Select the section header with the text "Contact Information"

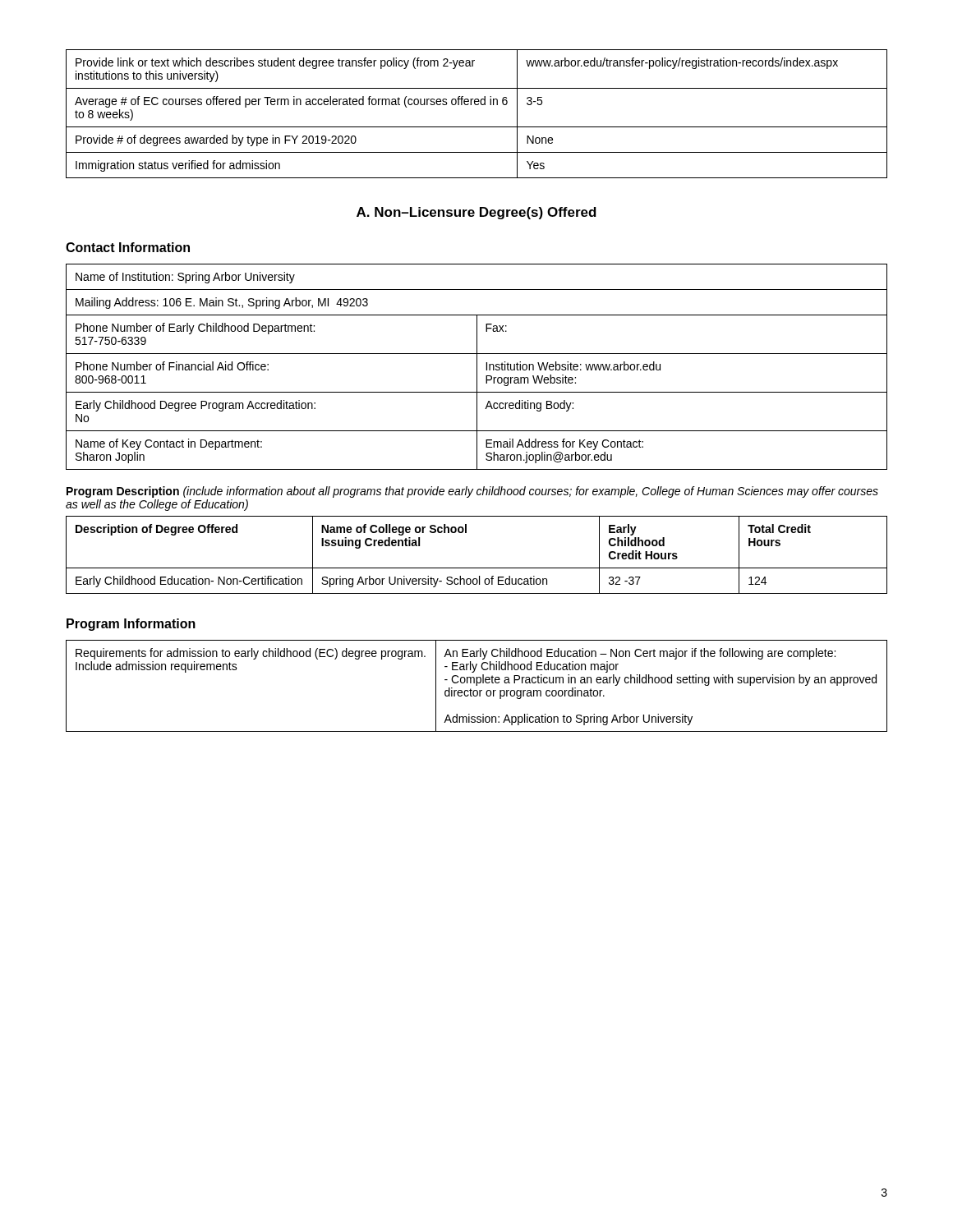click(x=128, y=248)
